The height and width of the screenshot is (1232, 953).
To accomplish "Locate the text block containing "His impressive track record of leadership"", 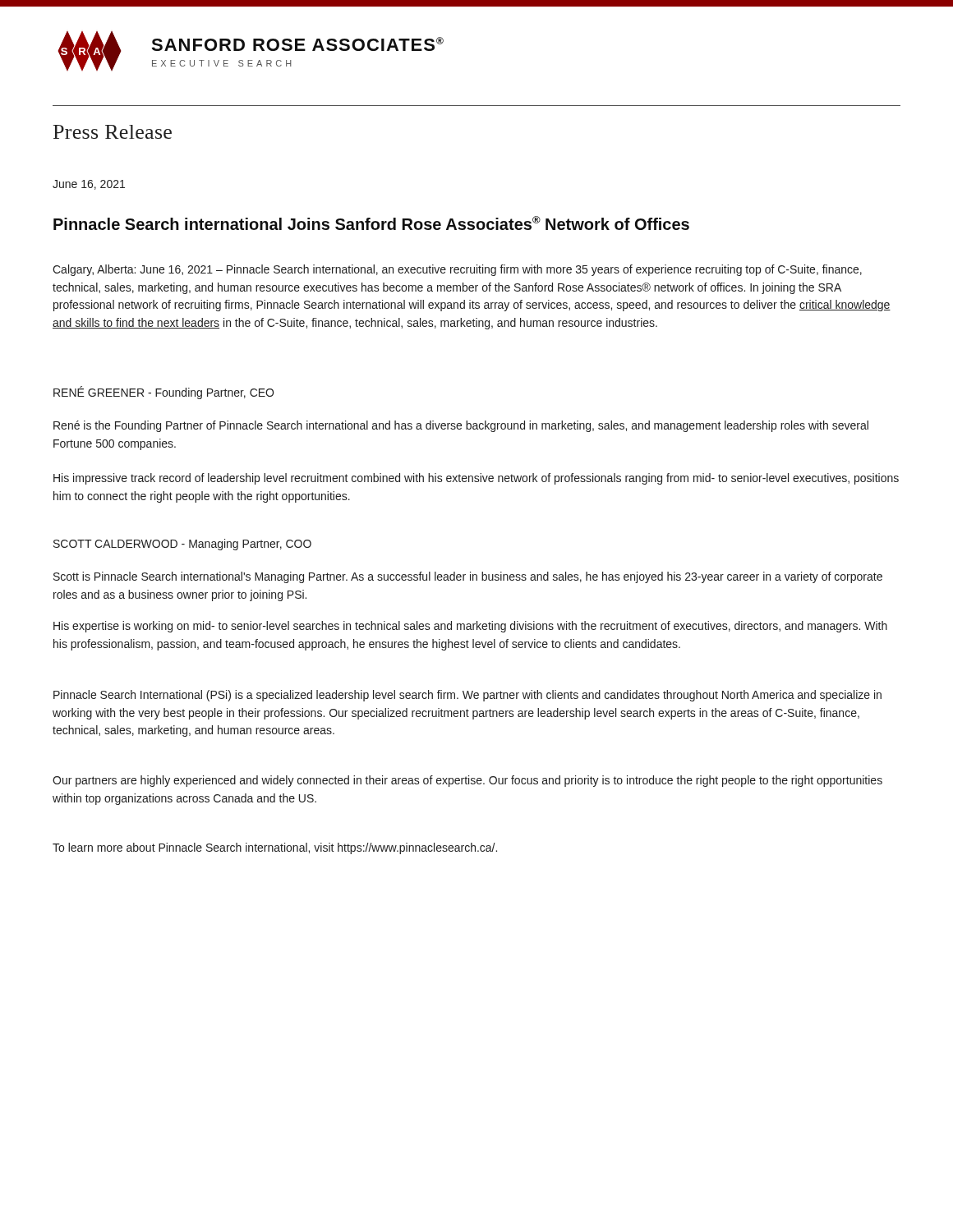I will pos(476,487).
